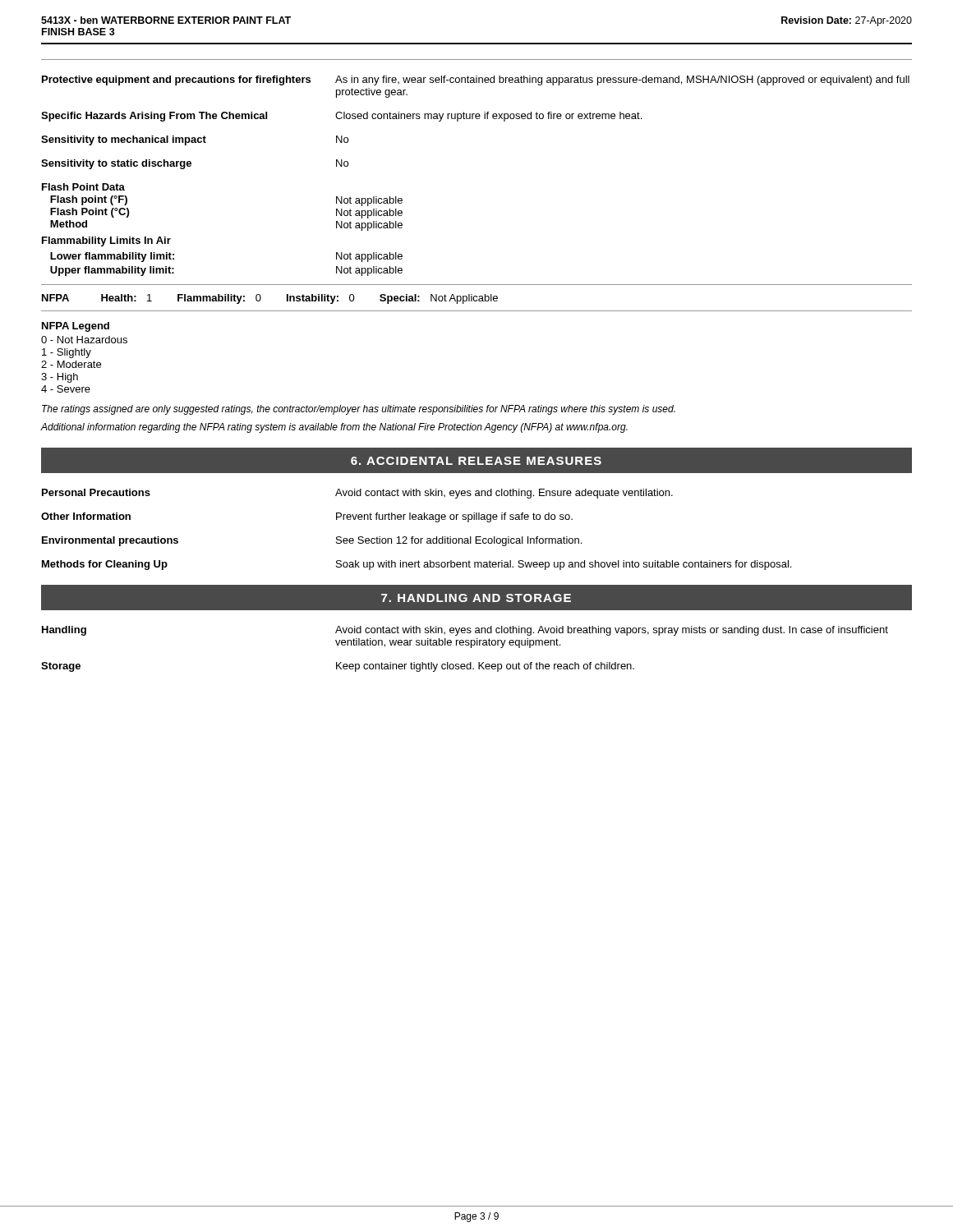Find the text starting "Storage Keep container tightly closed. Keep"
Screen dimensions: 1232x953
click(x=476, y=666)
